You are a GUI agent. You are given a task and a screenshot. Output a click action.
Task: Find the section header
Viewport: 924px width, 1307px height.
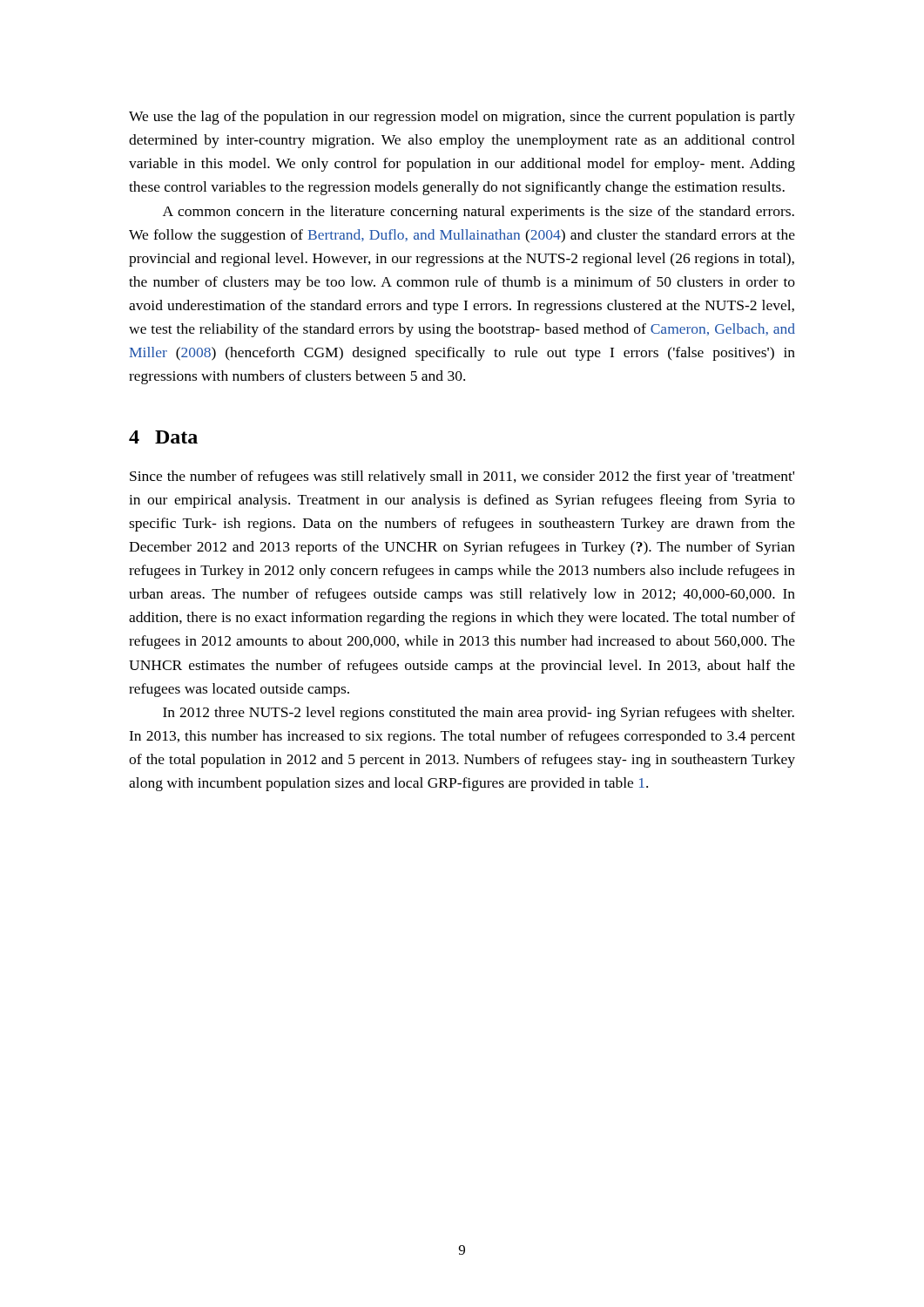pos(163,436)
